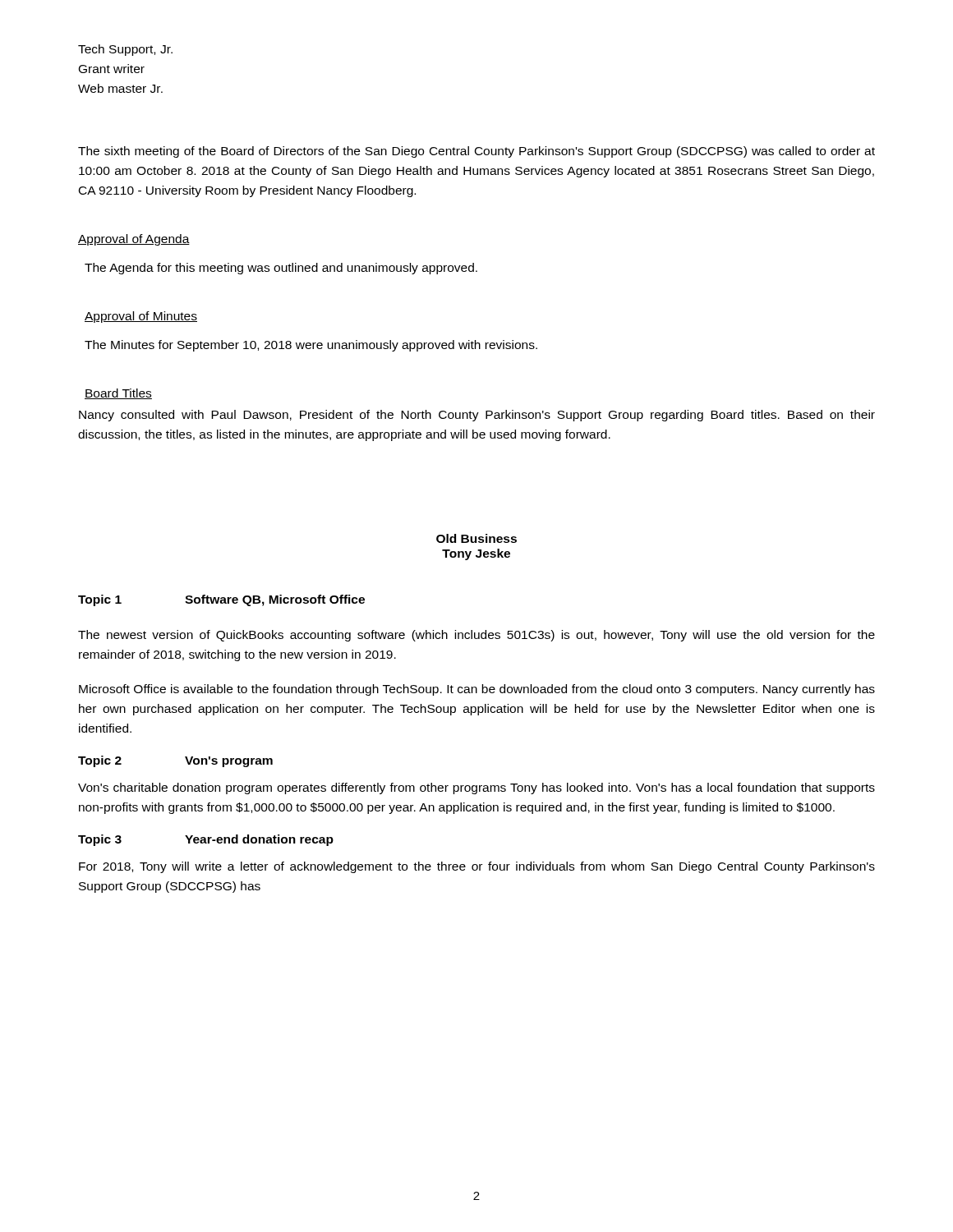This screenshot has height=1232, width=953.
Task: Click on the element starting "For 2018, Tony will write a letter"
Action: point(476,876)
